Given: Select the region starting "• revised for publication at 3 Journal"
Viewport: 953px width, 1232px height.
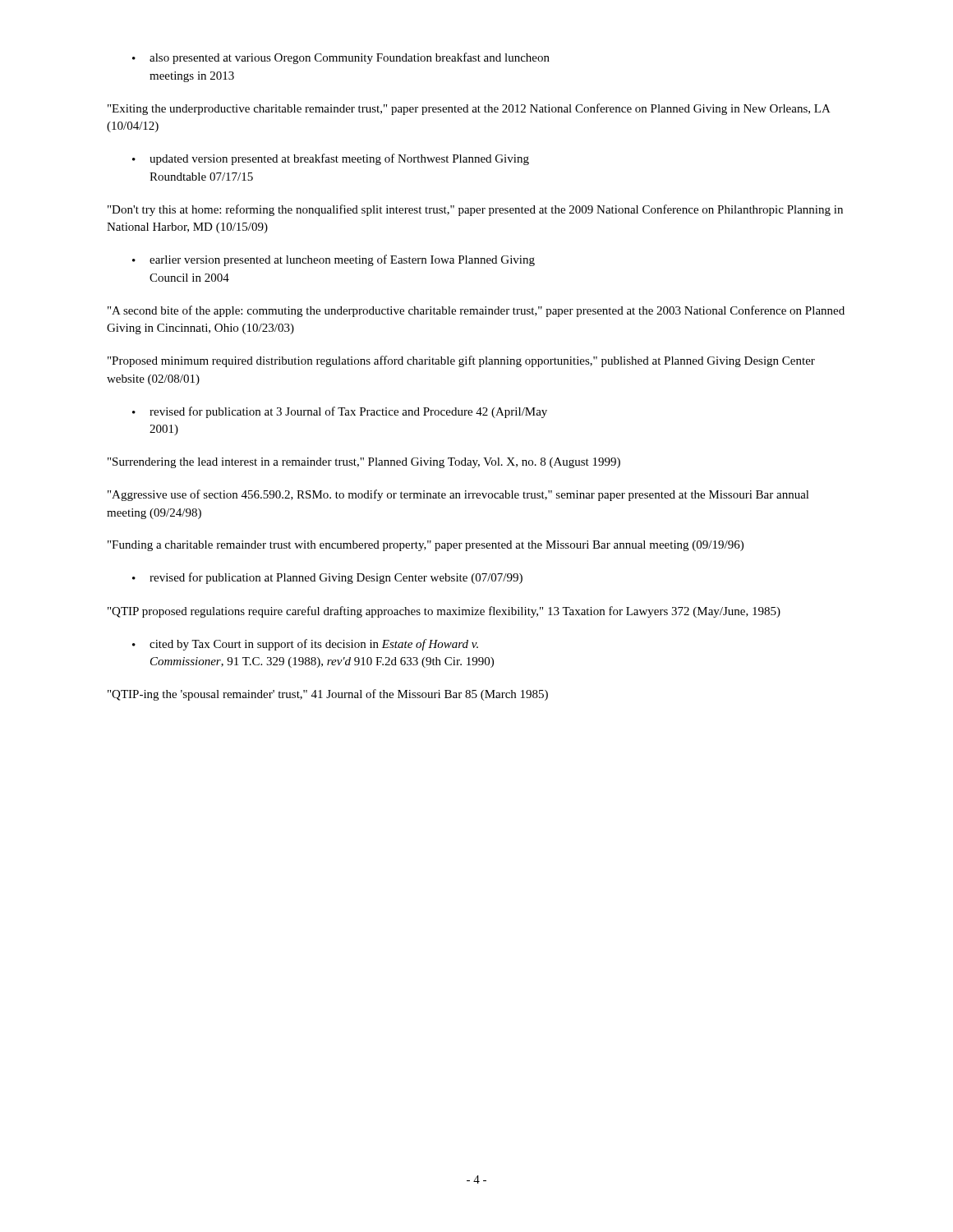Looking at the screenshot, I should coord(339,421).
